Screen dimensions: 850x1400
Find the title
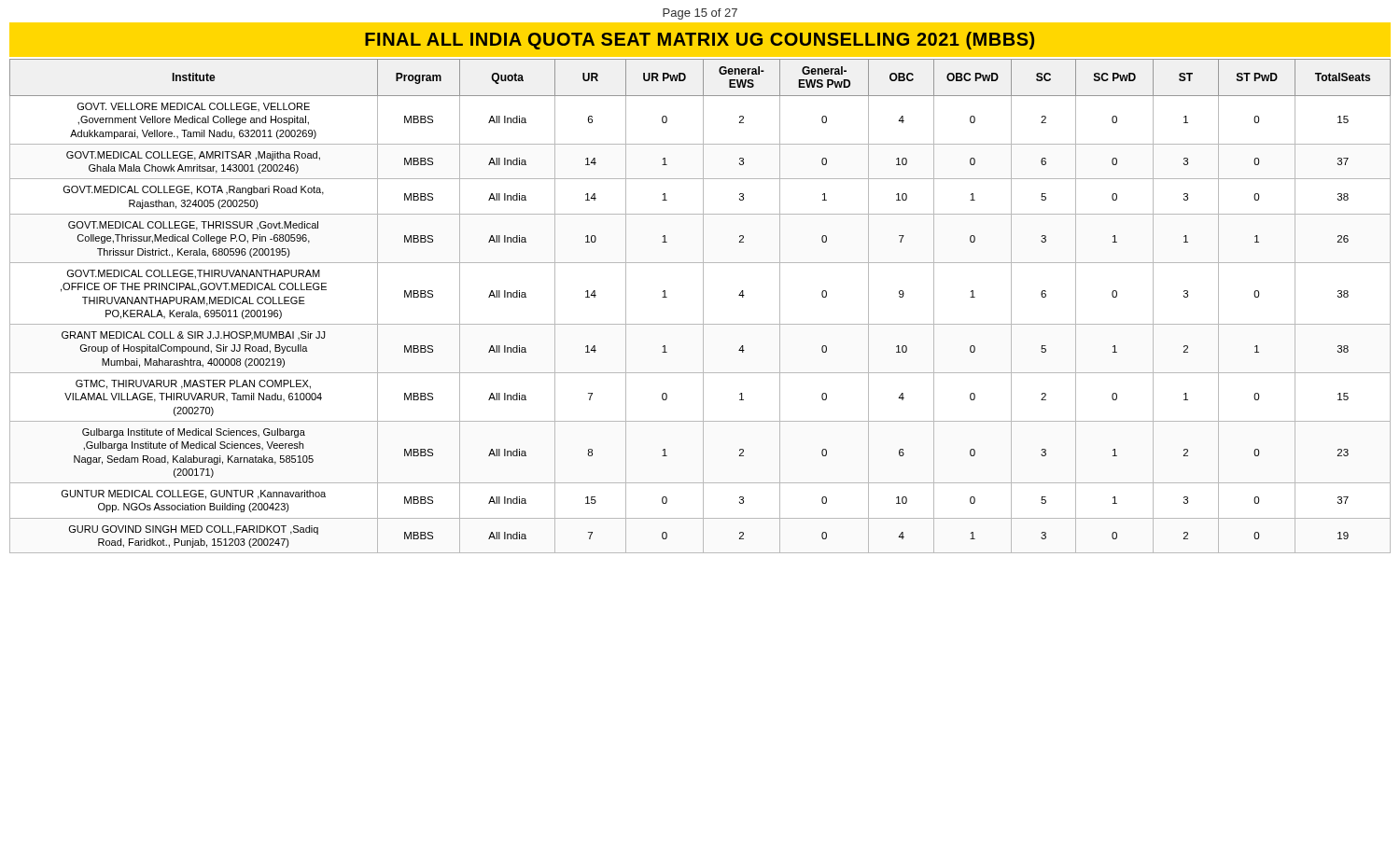[700, 39]
